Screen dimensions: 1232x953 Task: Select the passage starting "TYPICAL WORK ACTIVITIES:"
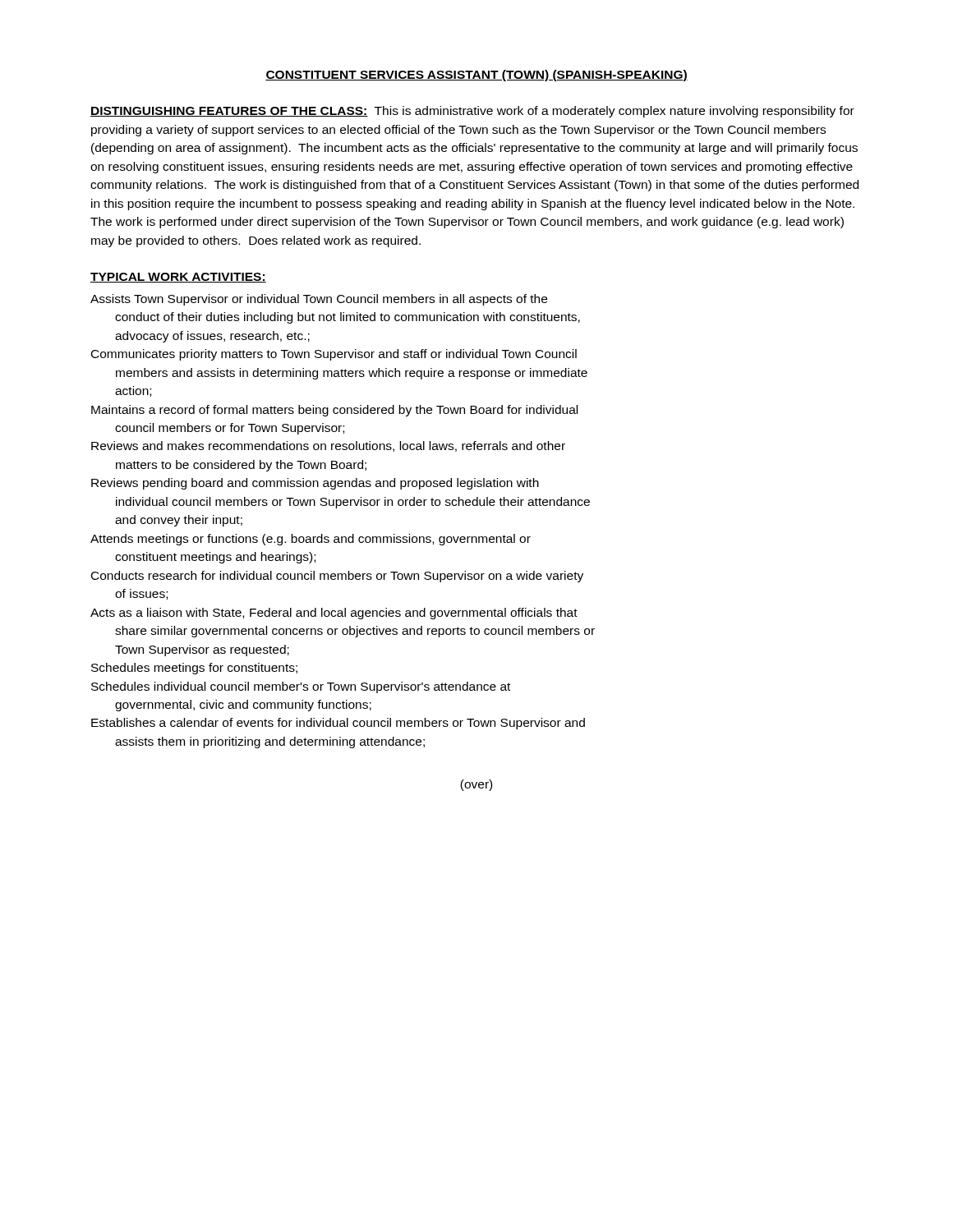(x=178, y=277)
